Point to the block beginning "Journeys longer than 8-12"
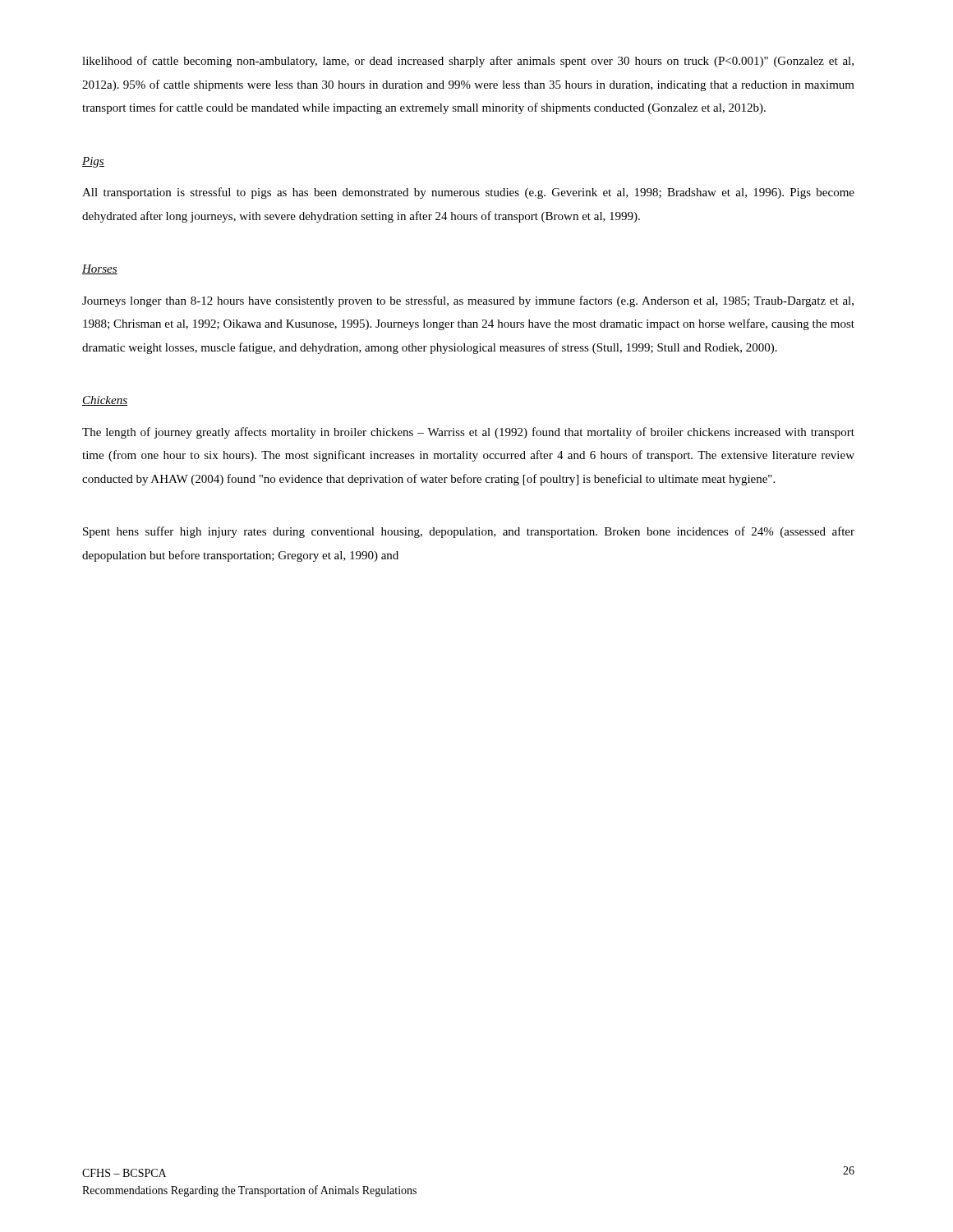The height and width of the screenshot is (1232, 953). pos(468,324)
